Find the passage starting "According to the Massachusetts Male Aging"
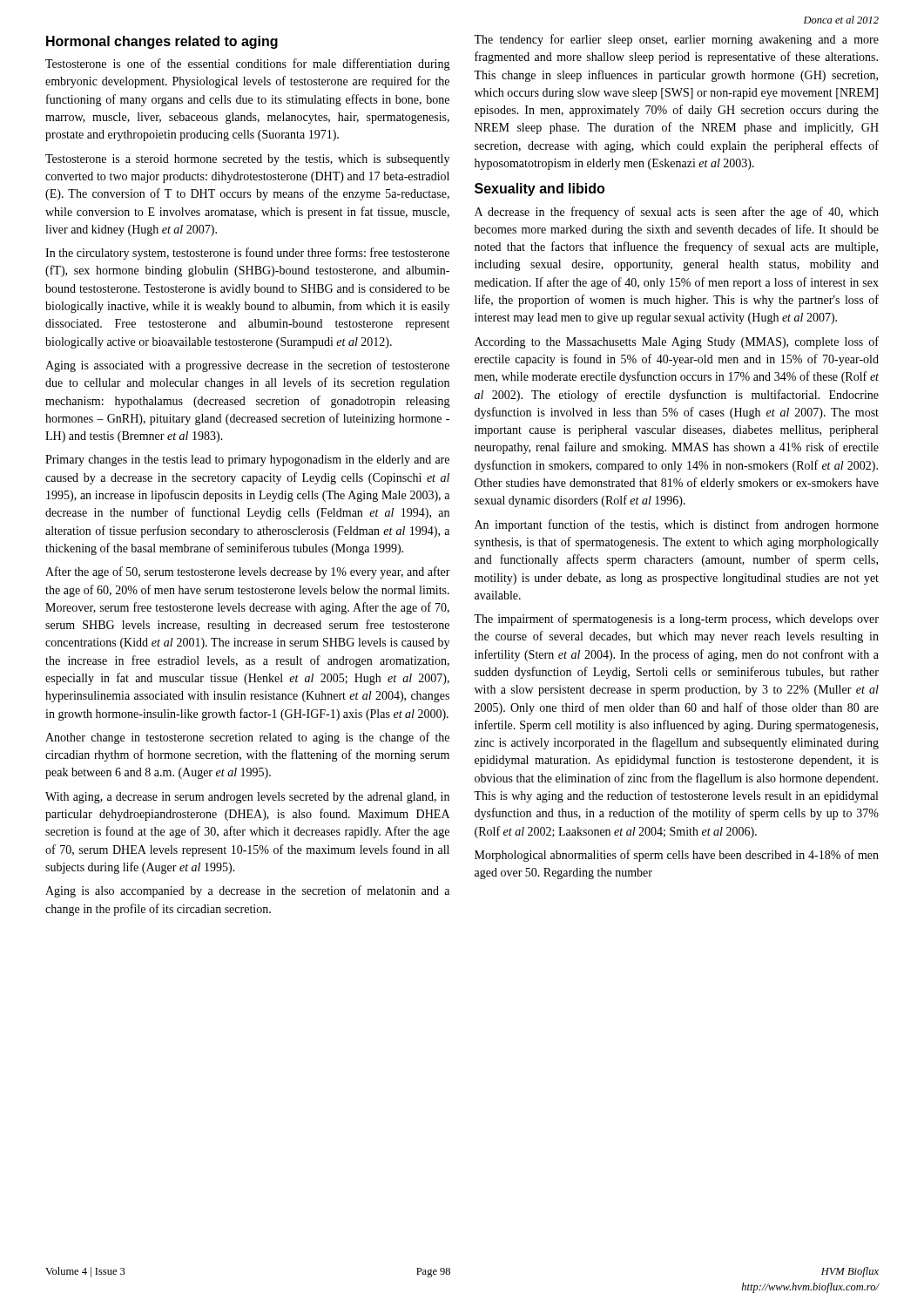The width and height of the screenshot is (924, 1307). coord(676,422)
